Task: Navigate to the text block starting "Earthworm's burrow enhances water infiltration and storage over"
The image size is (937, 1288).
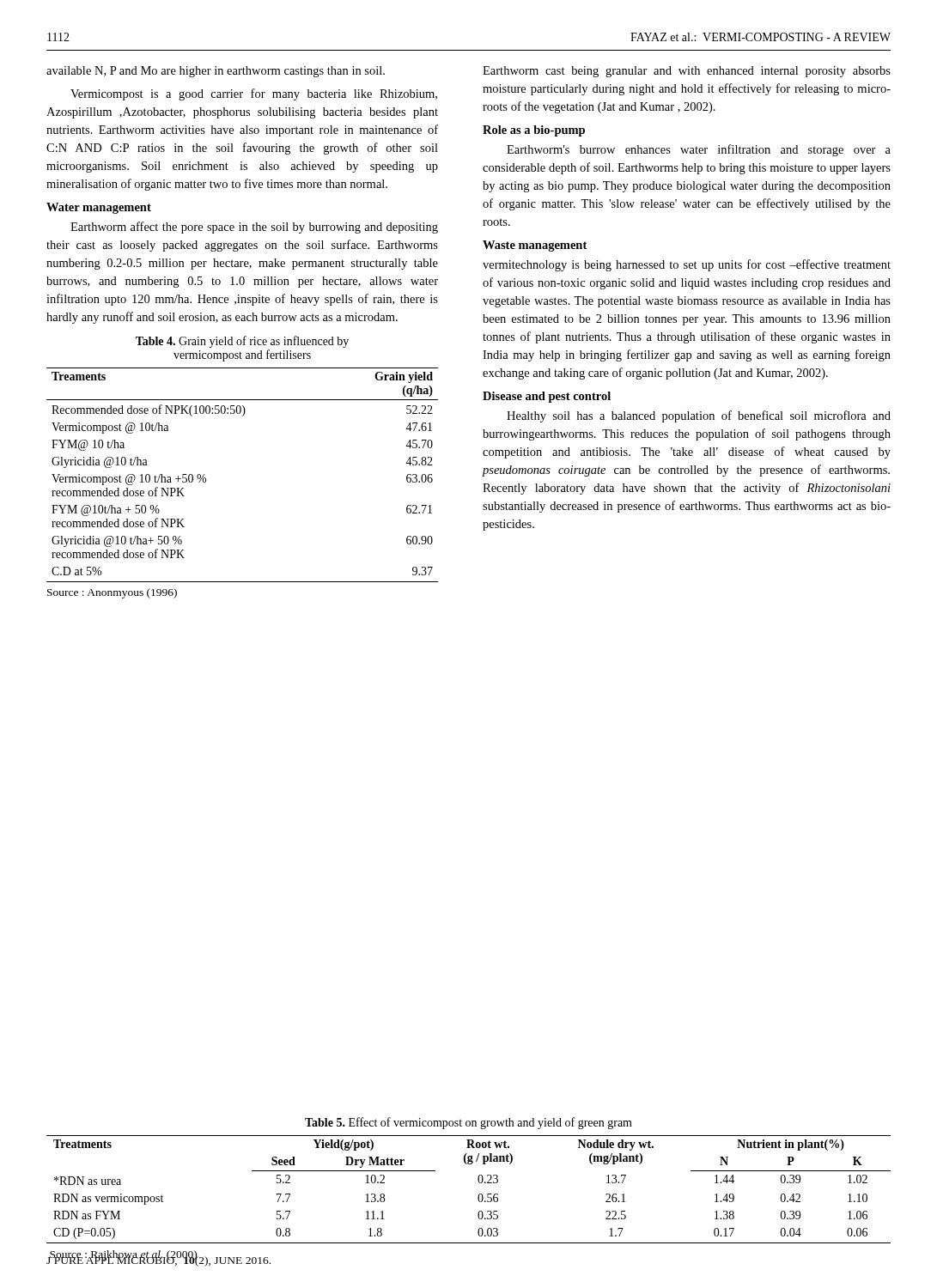Action: click(x=687, y=186)
